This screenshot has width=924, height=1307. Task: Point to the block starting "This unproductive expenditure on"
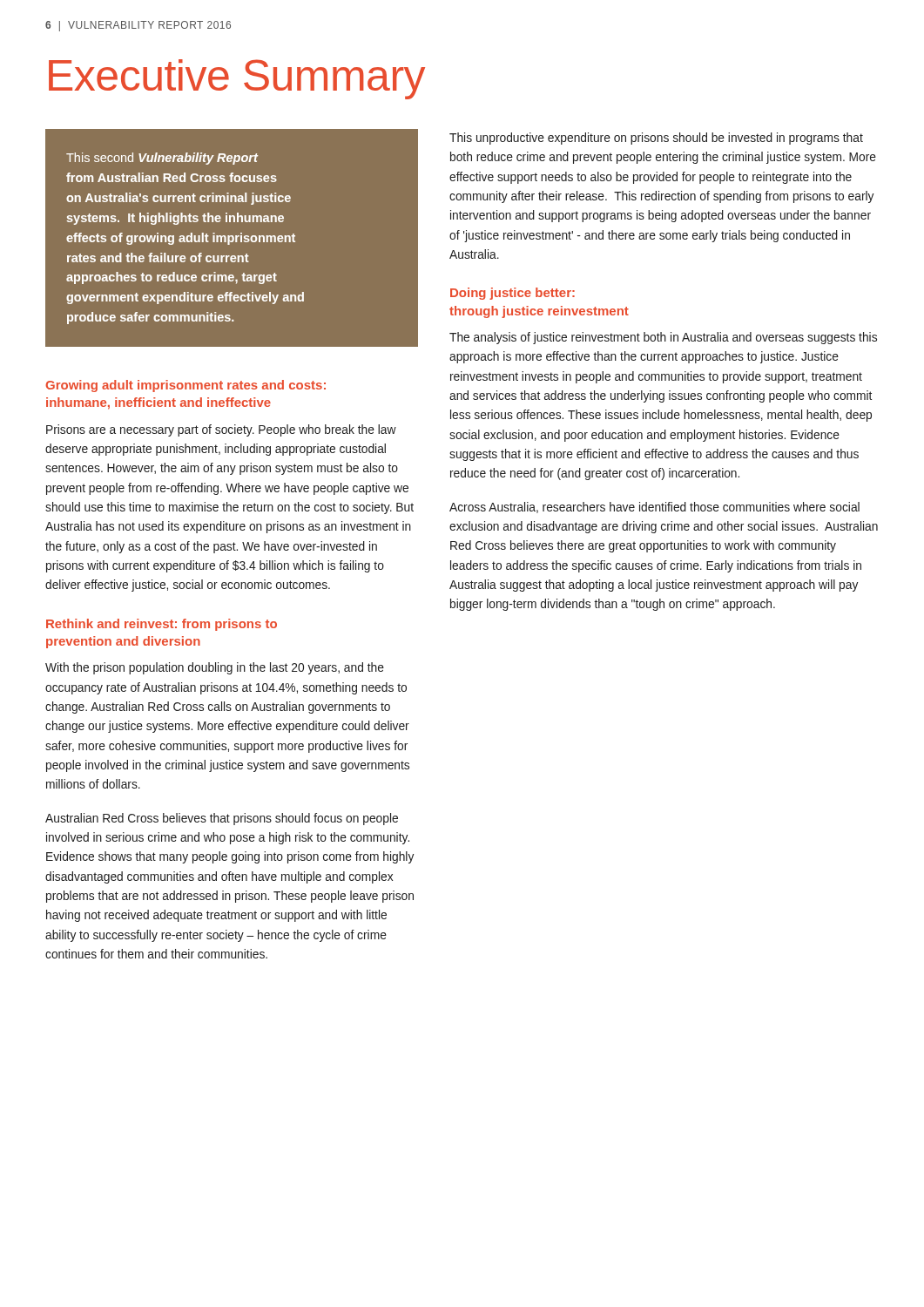coord(663,197)
